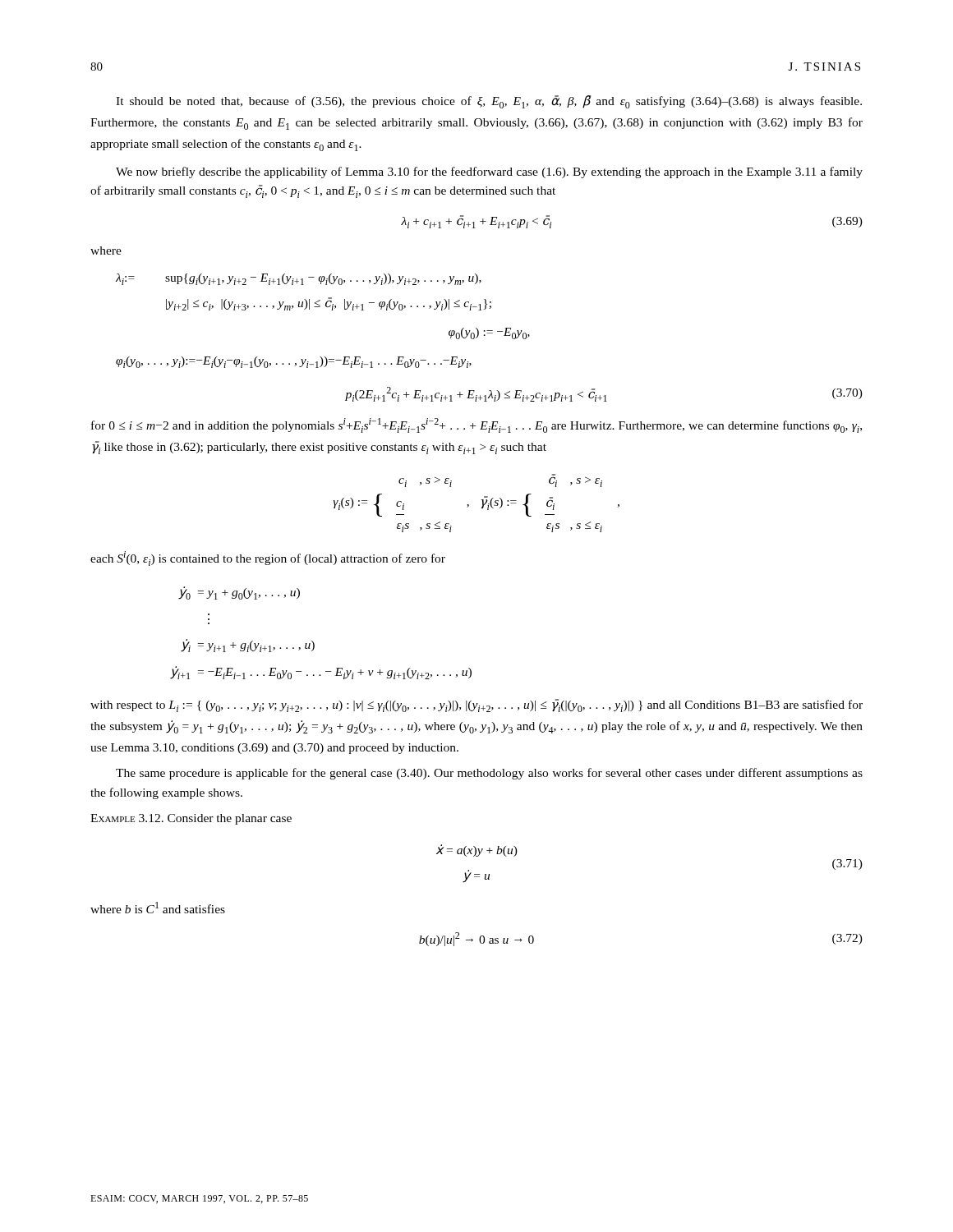Point to the passage starting "λi:= sup{gi(yi+1, yi+2 − Ei+1(yi+1 − φi(y0,"
The width and height of the screenshot is (953, 1232).
click(x=489, y=320)
